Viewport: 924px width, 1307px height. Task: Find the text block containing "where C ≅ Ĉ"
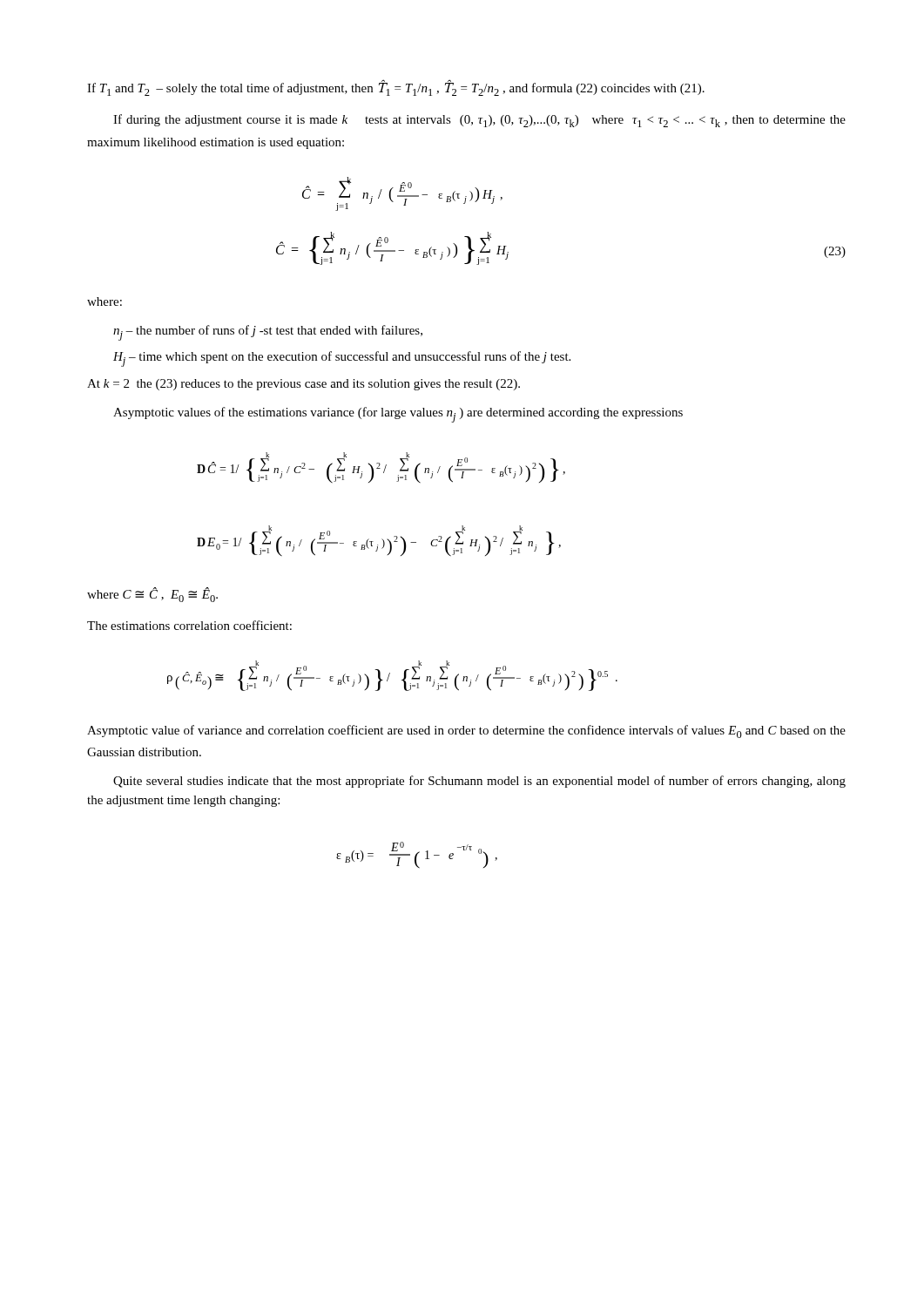(152, 595)
